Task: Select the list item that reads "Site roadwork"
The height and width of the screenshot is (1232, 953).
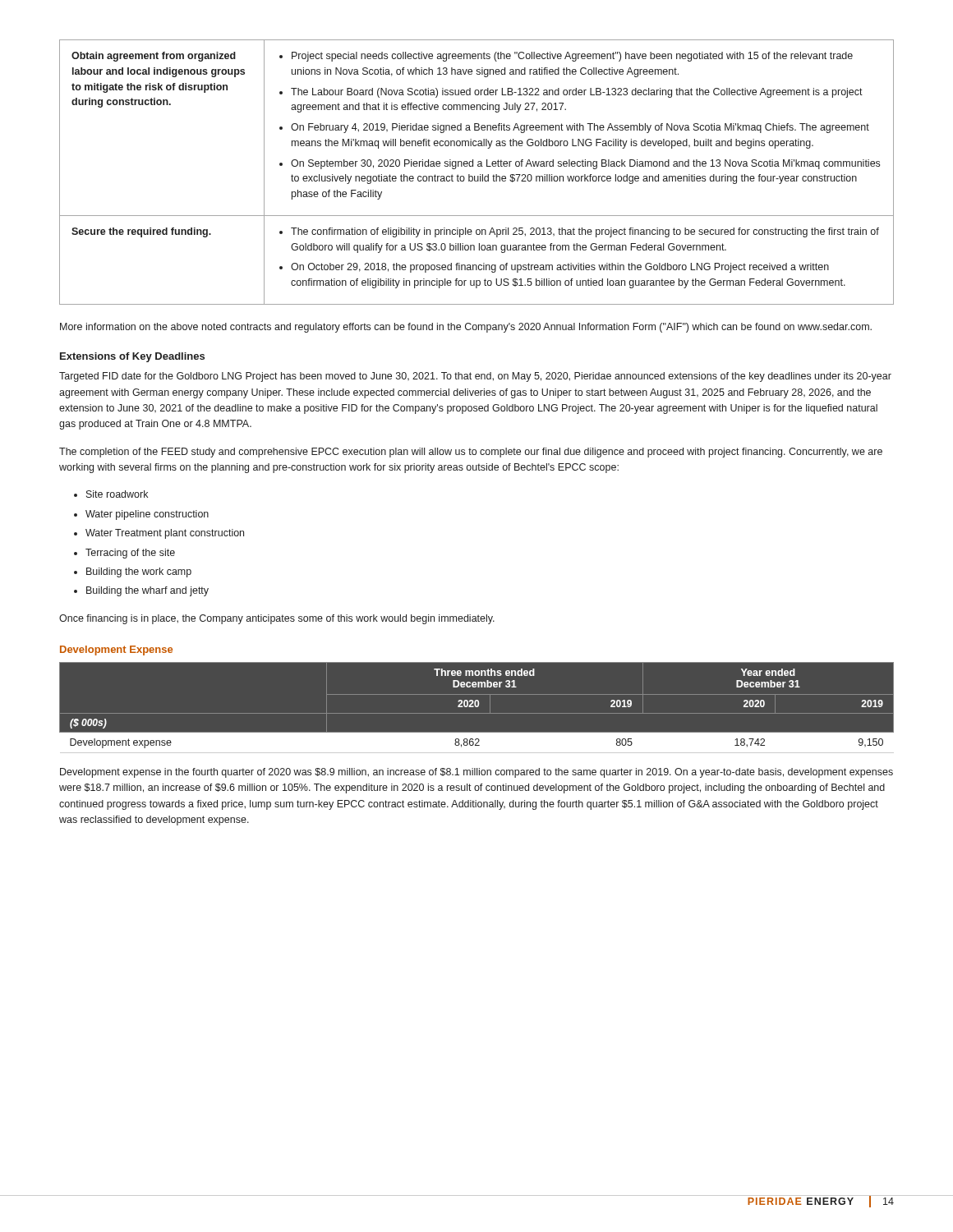Action: click(x=111, y=494)
